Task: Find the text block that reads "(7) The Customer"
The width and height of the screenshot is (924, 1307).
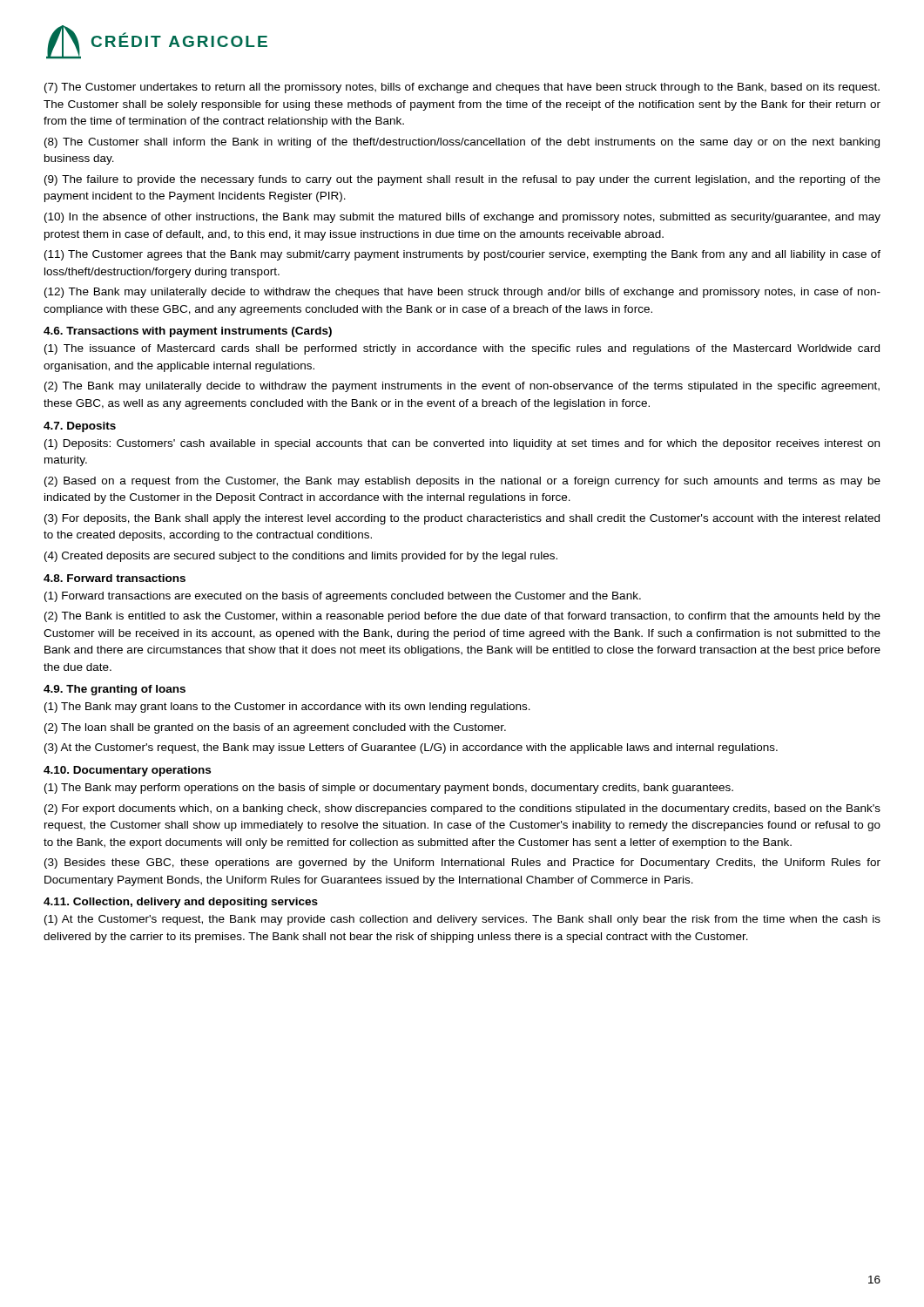Action: point(462,104)
